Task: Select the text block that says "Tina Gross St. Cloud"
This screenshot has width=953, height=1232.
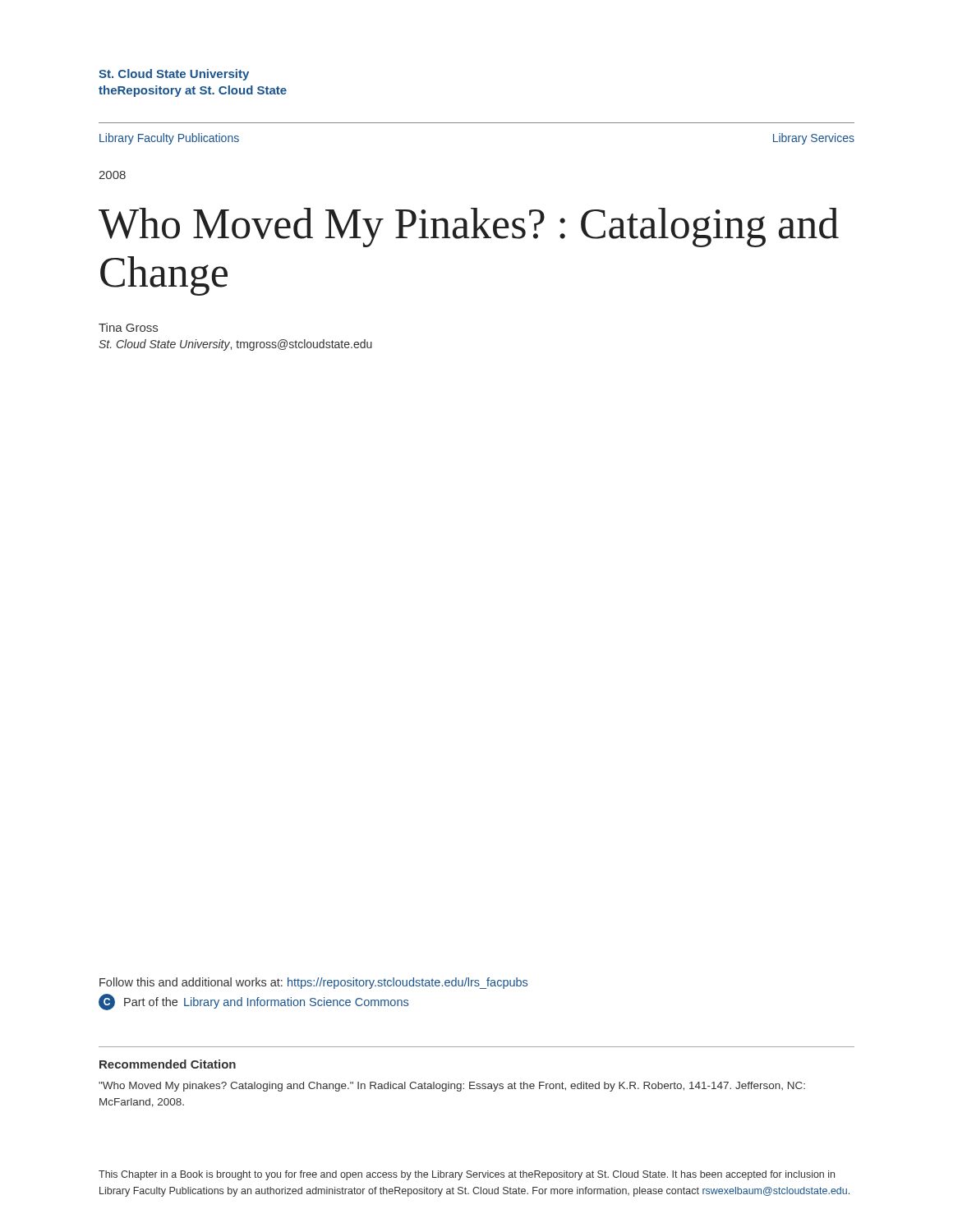Action: (128, 327)
